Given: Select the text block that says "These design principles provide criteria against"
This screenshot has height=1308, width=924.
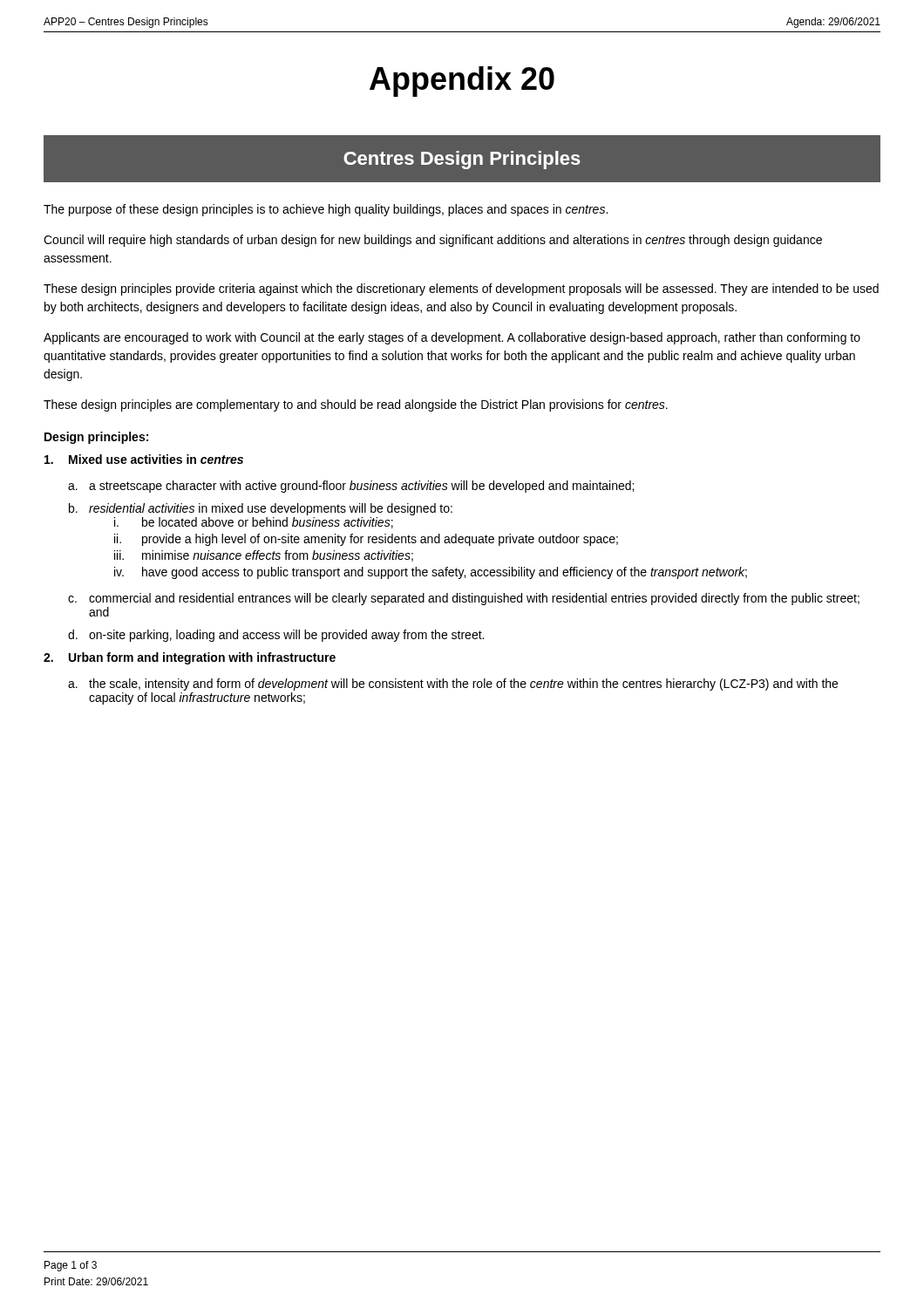Looking at the screenshot, I should click(x=462, y=298).
